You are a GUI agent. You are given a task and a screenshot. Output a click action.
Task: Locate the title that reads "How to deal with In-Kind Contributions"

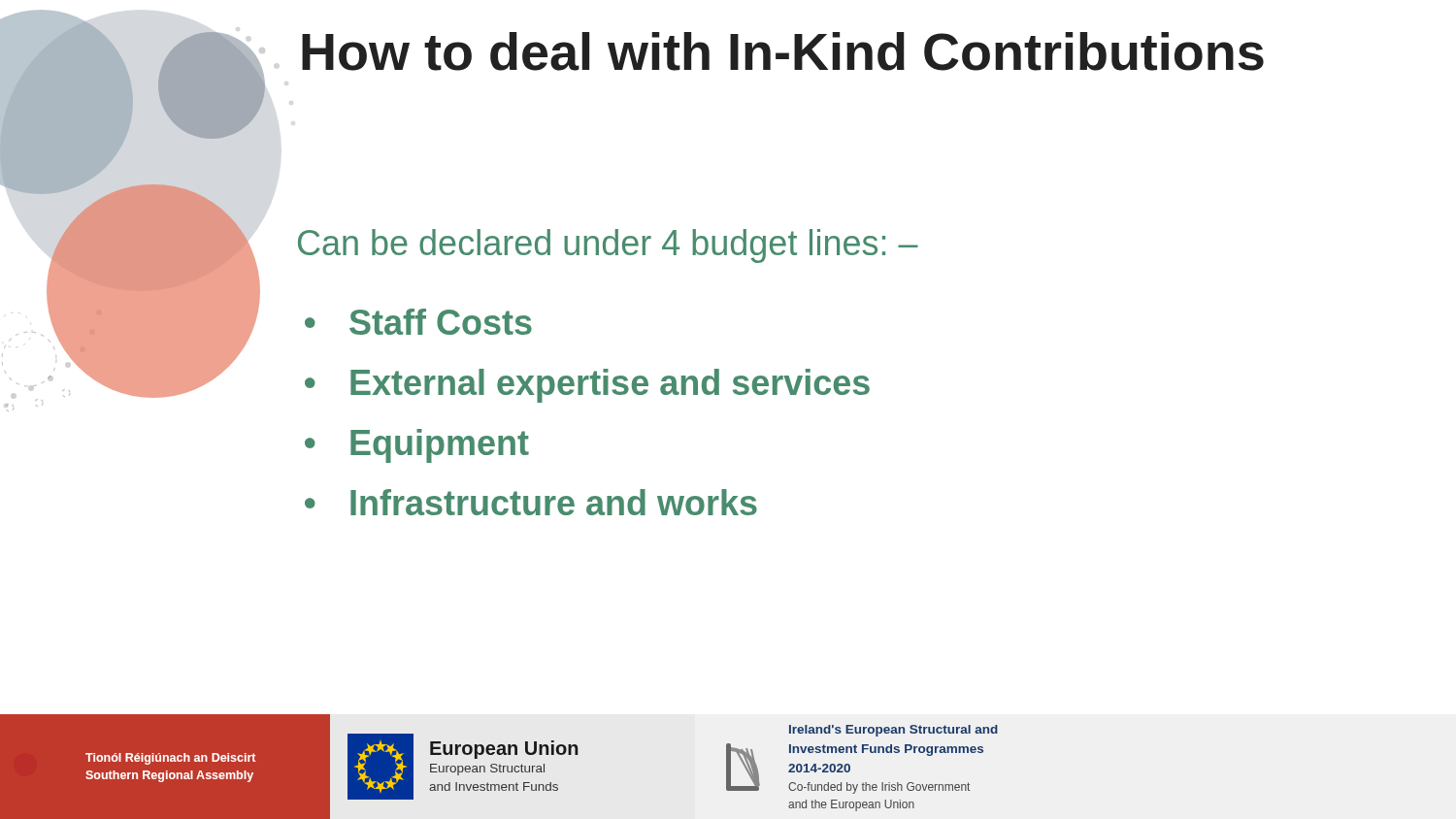click(x=782, y=51)
